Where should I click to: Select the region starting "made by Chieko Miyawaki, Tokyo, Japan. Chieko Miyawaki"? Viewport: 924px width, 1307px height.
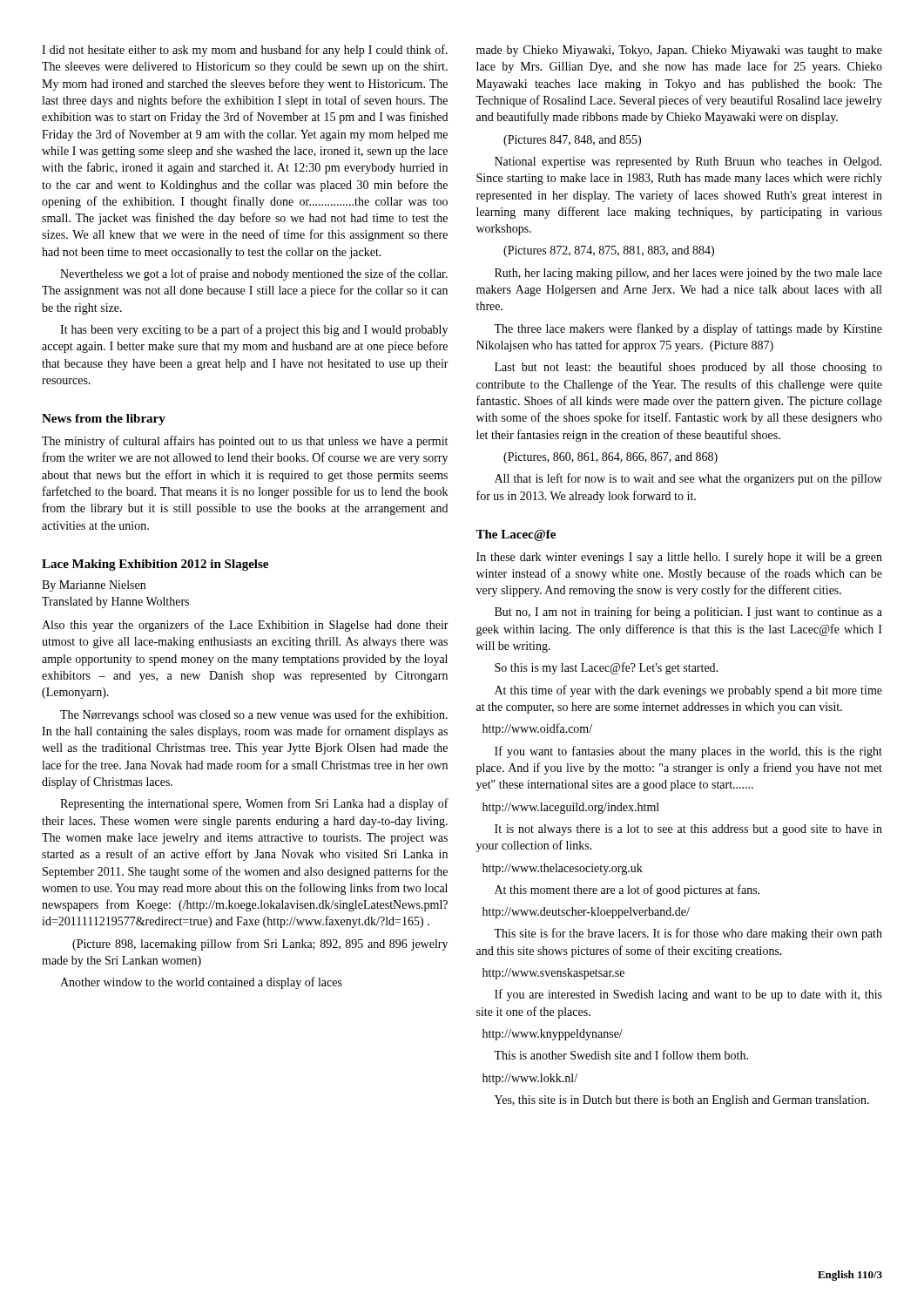pyautogui.click(x=679, y=273)
